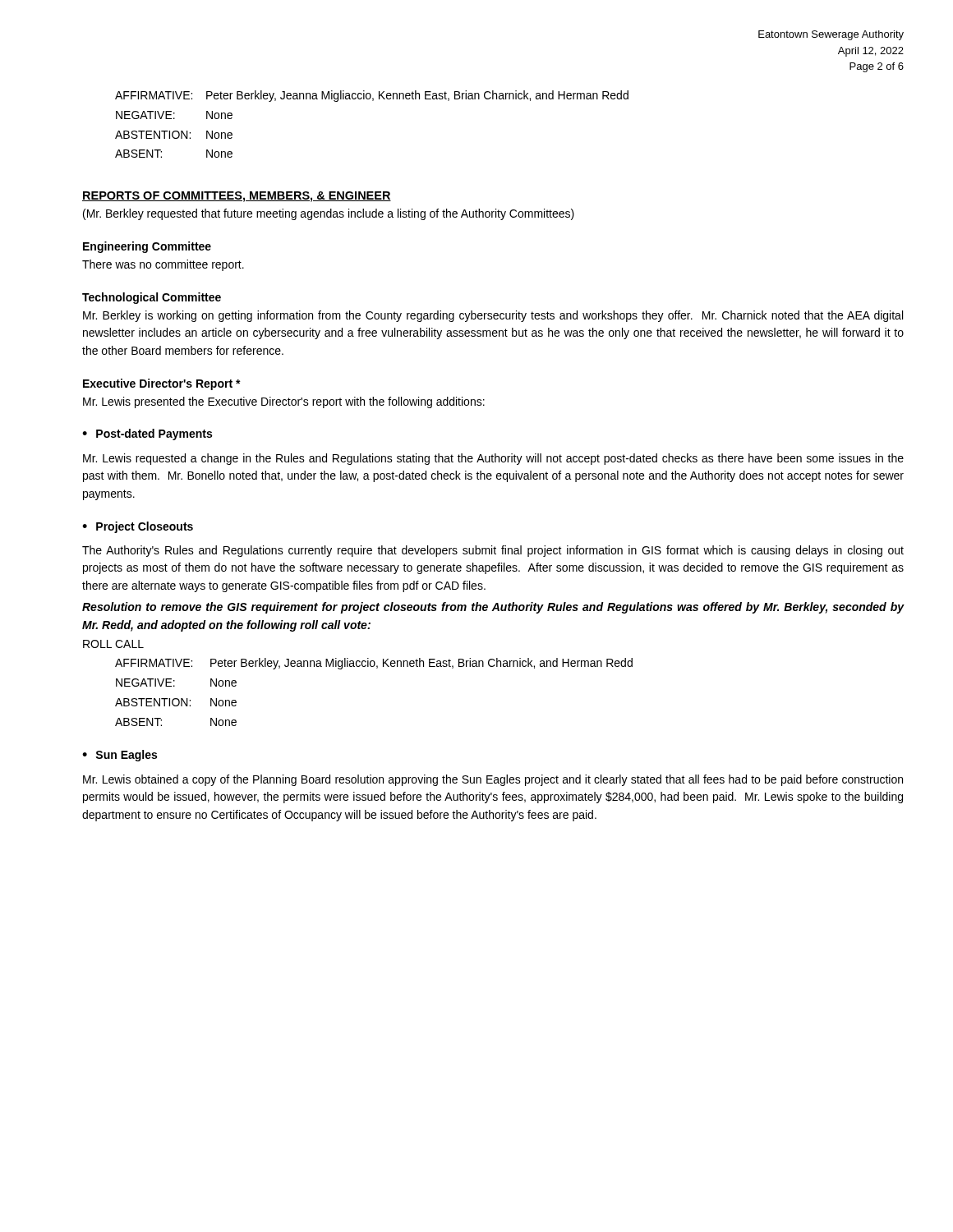This screenshot has height=1232, width=953.
Task: Where does it say "• Post-dated Payments"?
Action: point(147,435)
